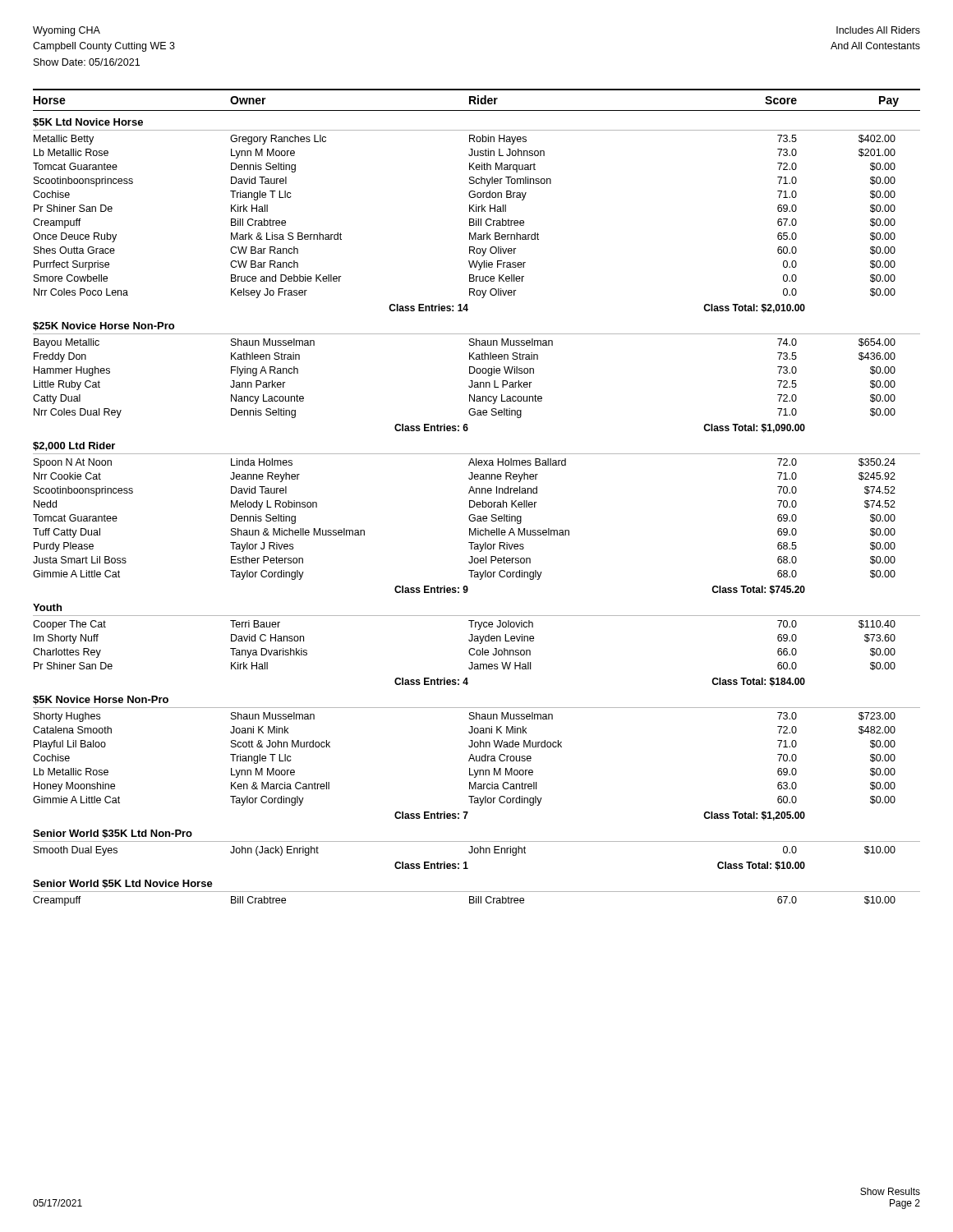Where does it say "$5K Novice Horse Non-Pro"?
Screen dimensions: 1232x953
click(101, 699)
